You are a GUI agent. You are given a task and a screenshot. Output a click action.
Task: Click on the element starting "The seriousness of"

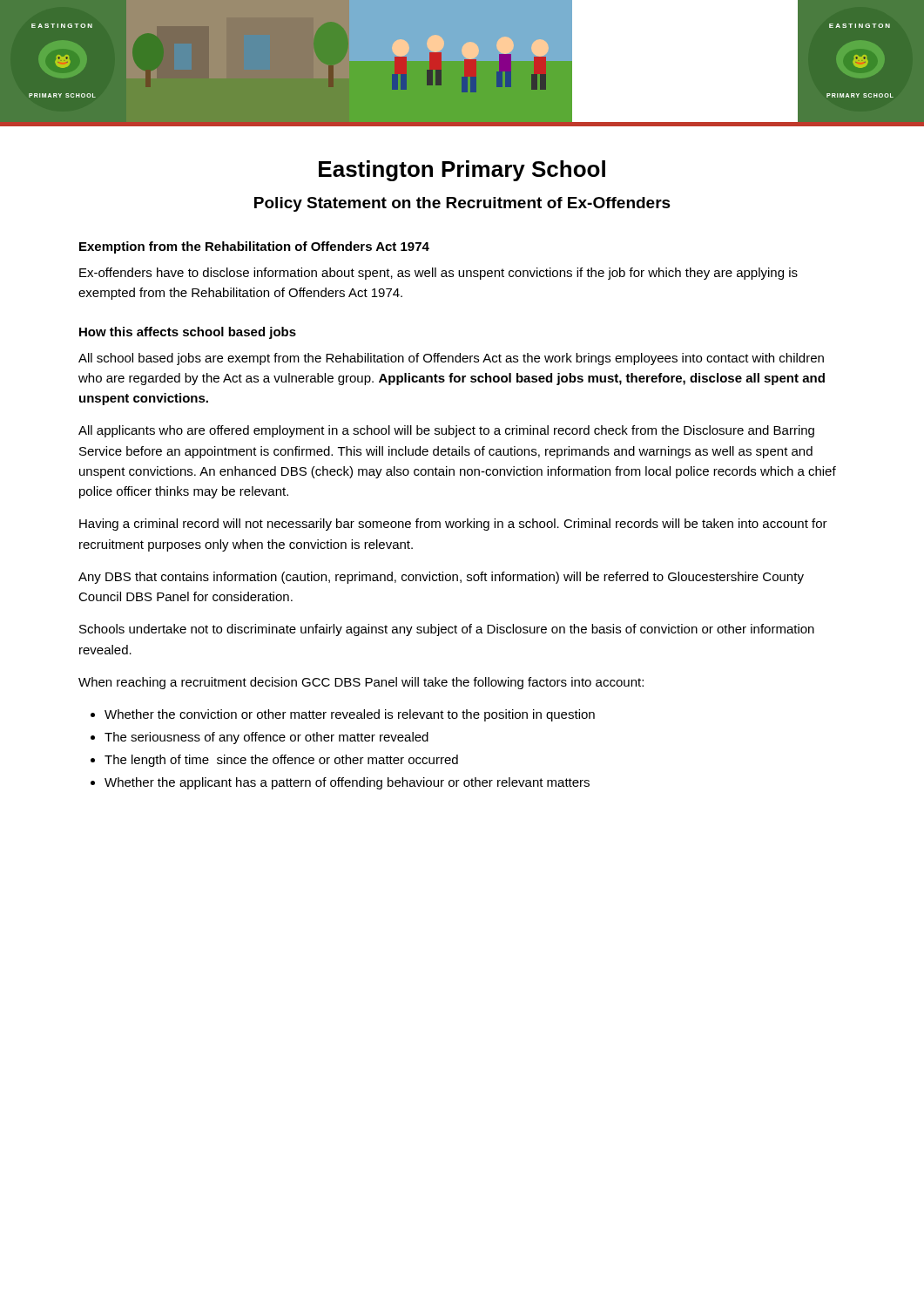coord(267,737)
